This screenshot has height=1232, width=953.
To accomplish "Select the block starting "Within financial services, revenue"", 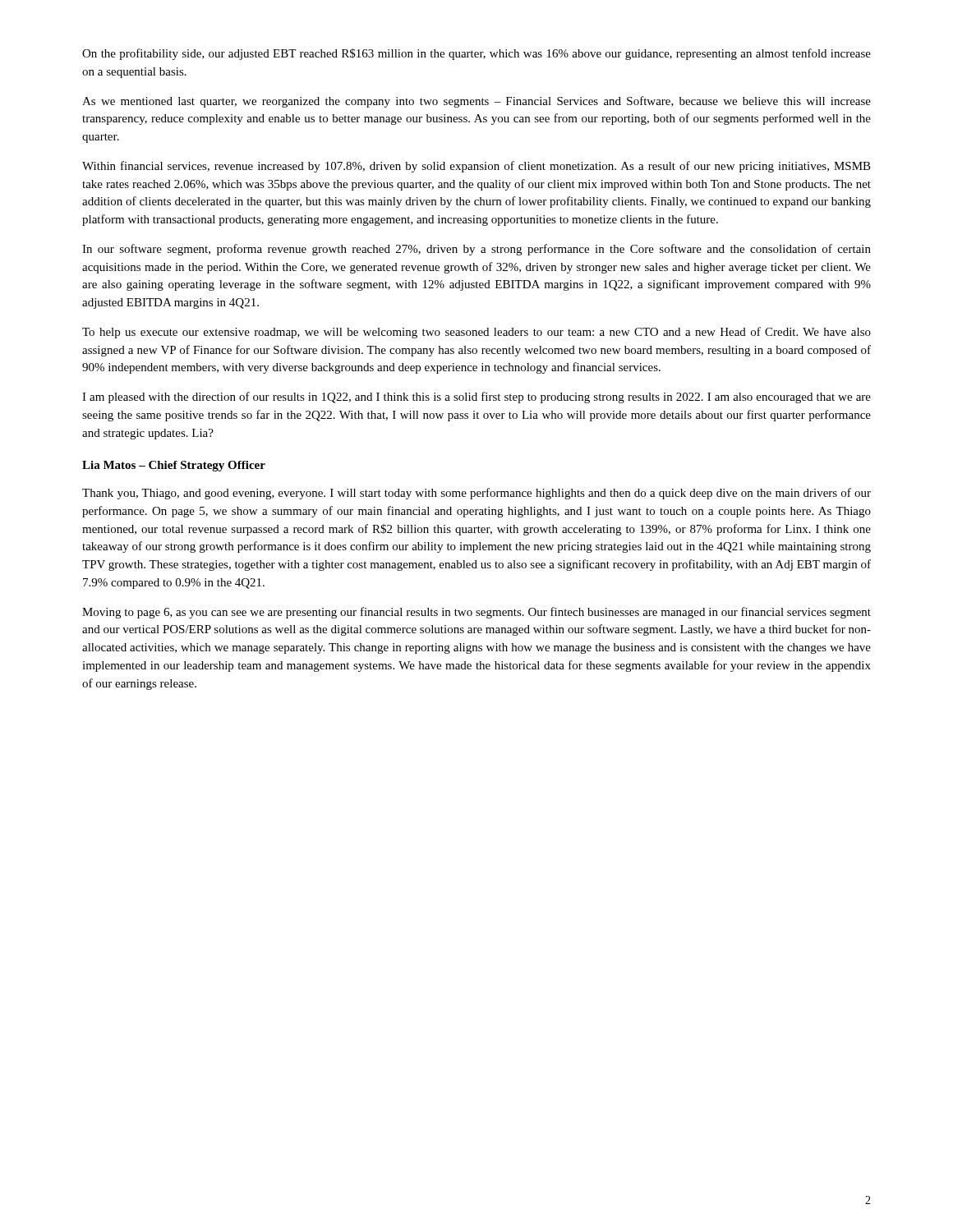I will (476, 193).
